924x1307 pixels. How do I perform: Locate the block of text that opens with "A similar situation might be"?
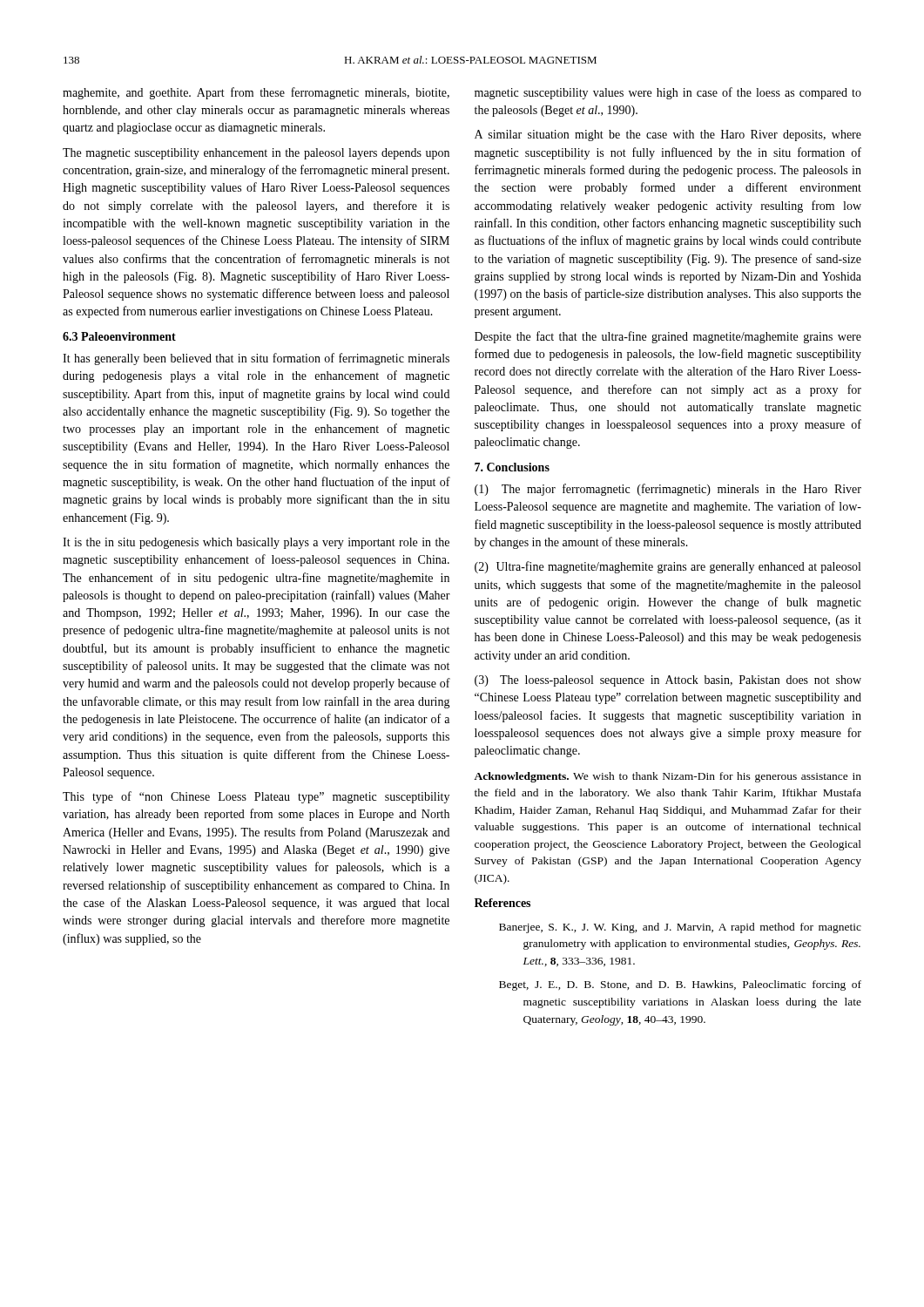(668, 224)
